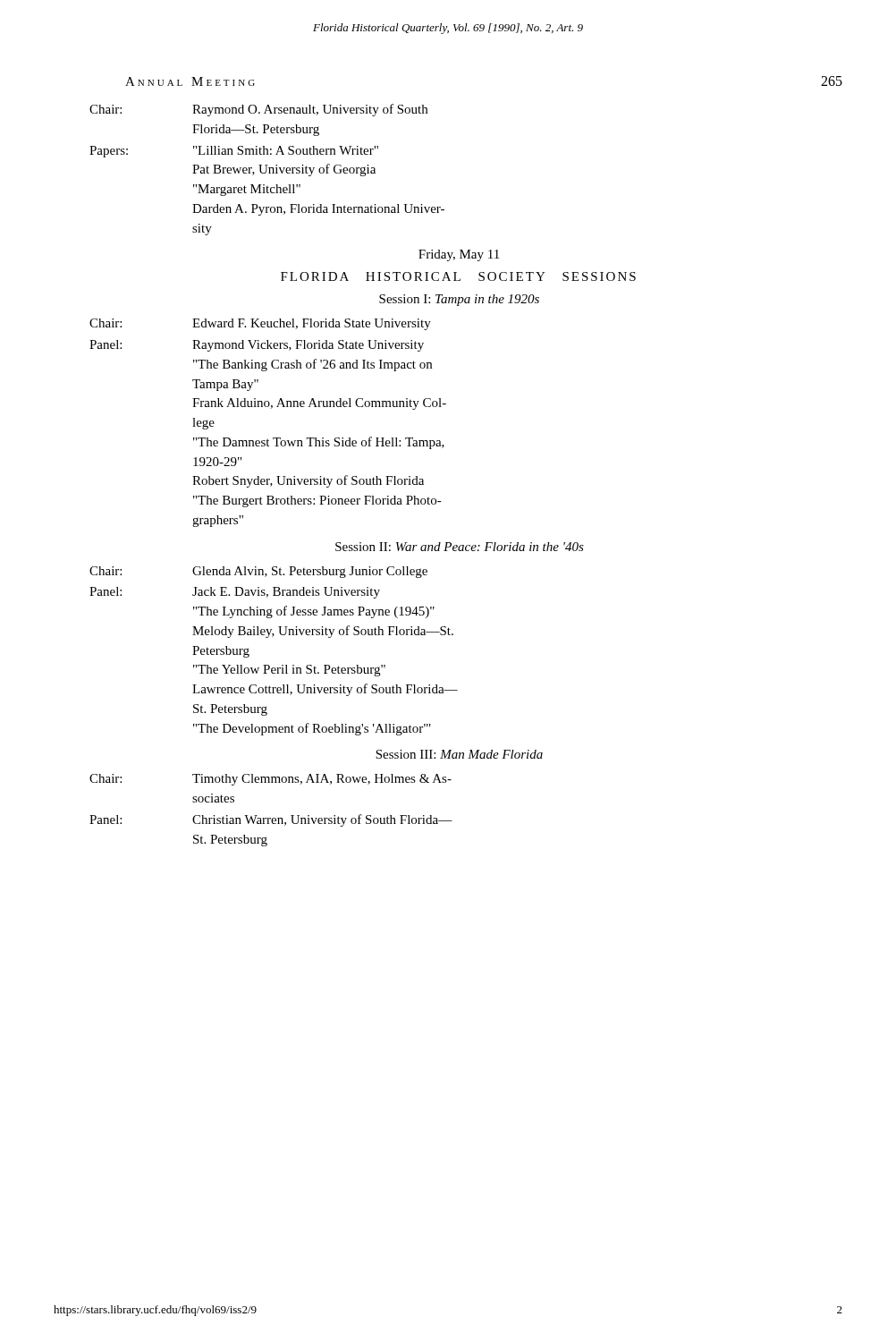Click on the list item containing "Panel: Jack E. Davis, Brandeis University"
The image size is (896, 1342).
coord(235,593)
